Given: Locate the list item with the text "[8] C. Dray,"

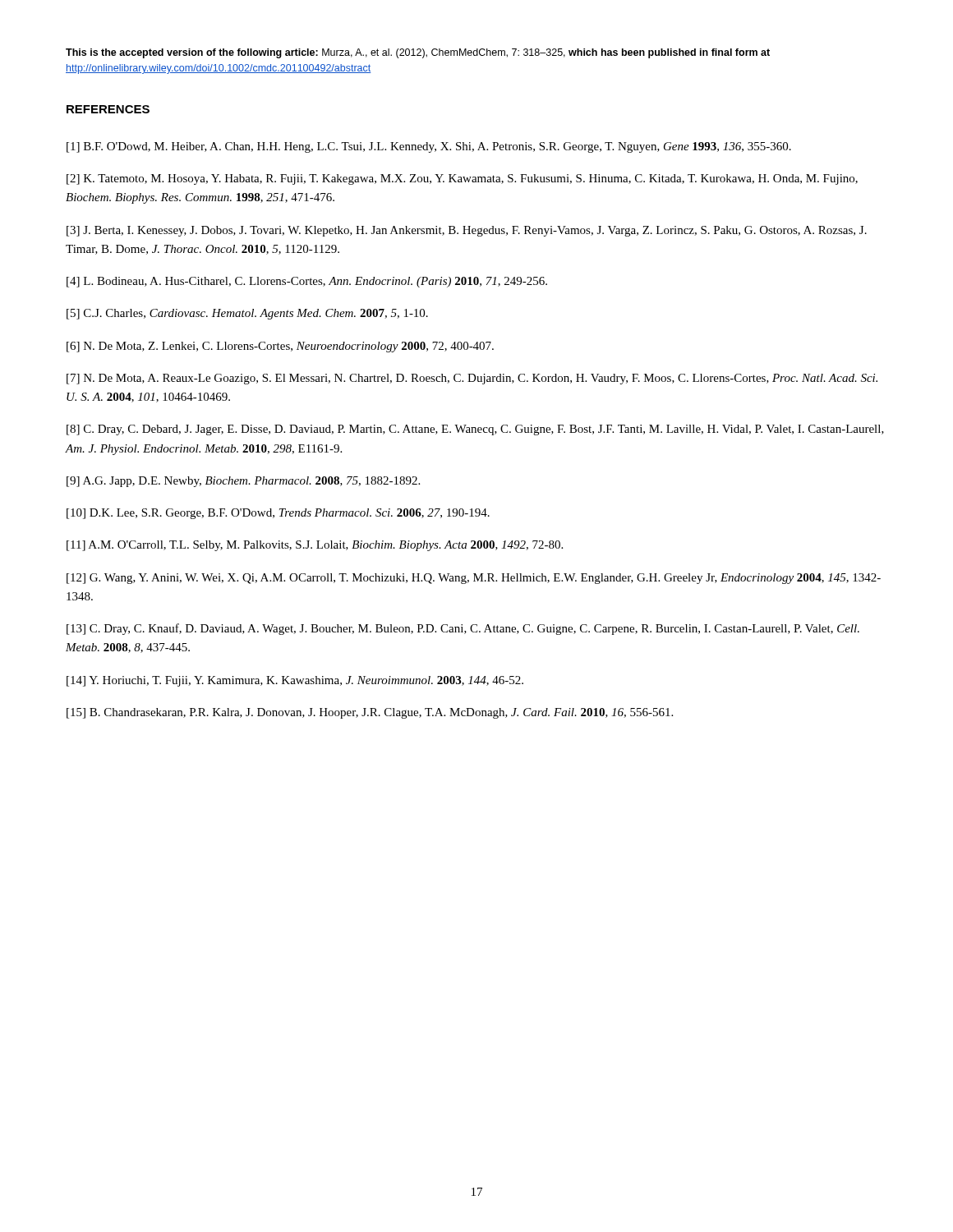Looking at the screenshot, I should coord(475,438).
